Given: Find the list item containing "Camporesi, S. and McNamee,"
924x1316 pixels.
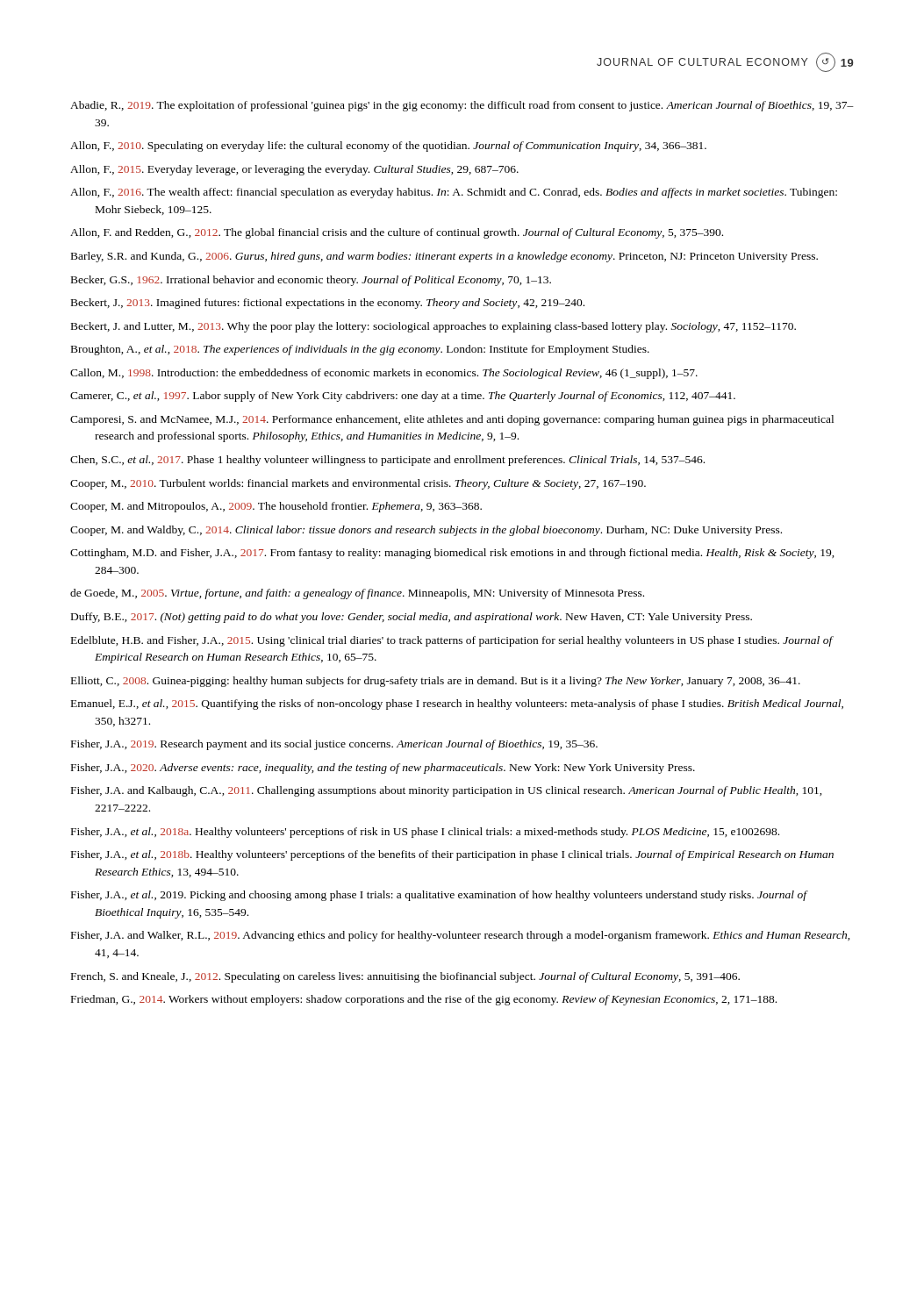Looking at the screenshot, I should tap(452, 427).
